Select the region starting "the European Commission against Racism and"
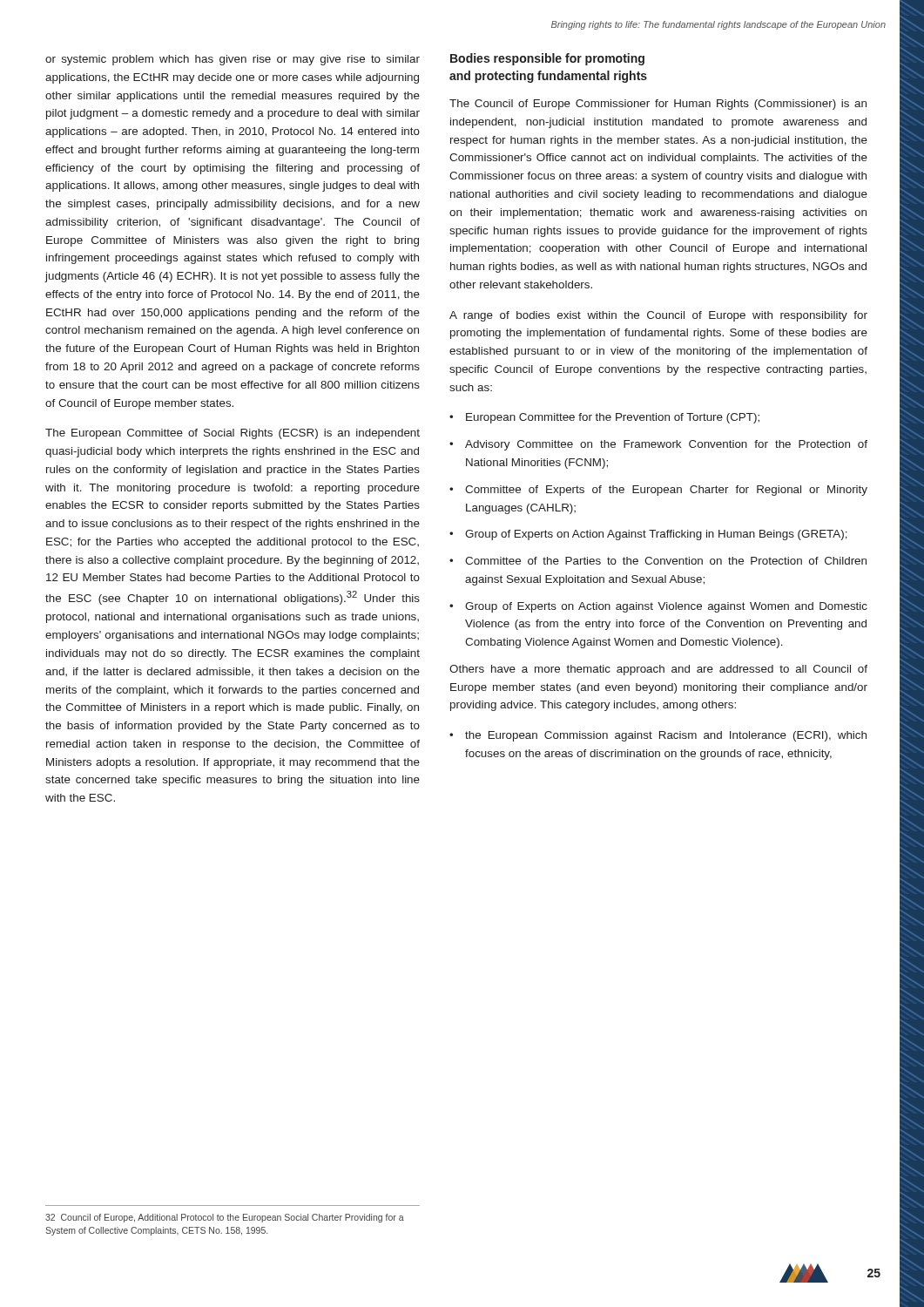The width and height of the screenshot is (924, 1307). pos(666,744)
